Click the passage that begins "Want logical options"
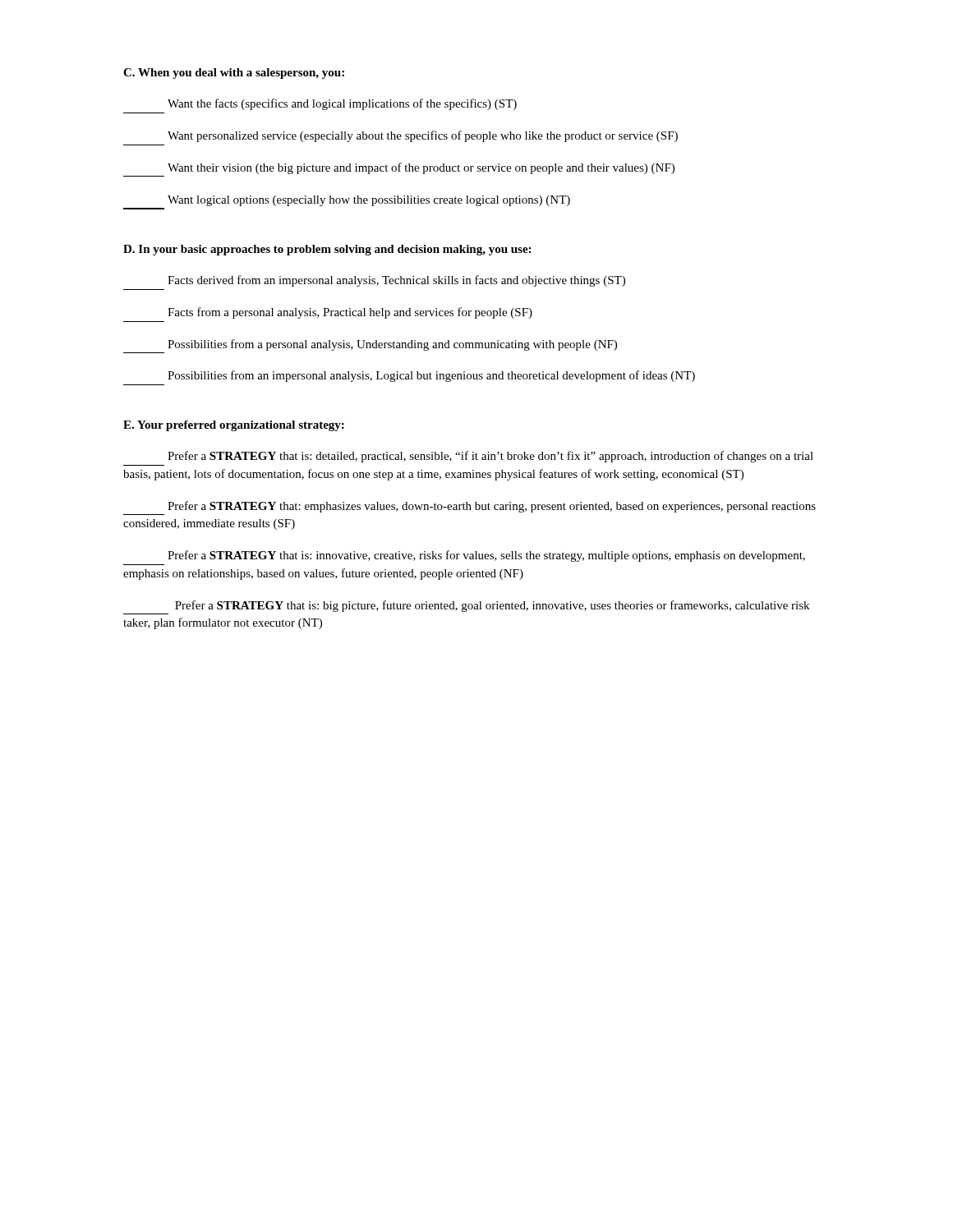The height and width of the screenshot is (1232, 953). pos(347,200)
